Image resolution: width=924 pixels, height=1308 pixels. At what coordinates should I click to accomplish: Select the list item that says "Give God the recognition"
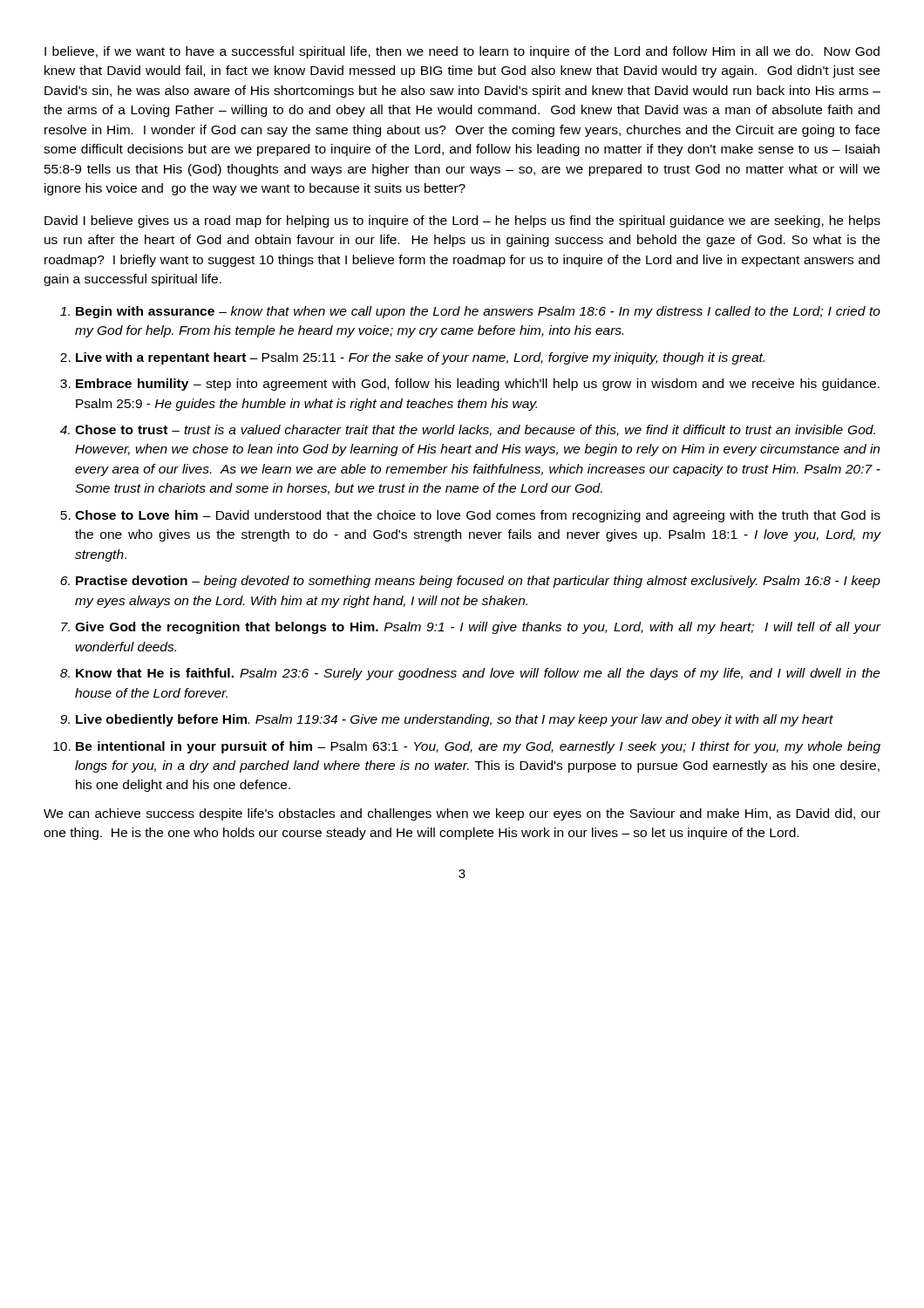[x=478, y=637]
